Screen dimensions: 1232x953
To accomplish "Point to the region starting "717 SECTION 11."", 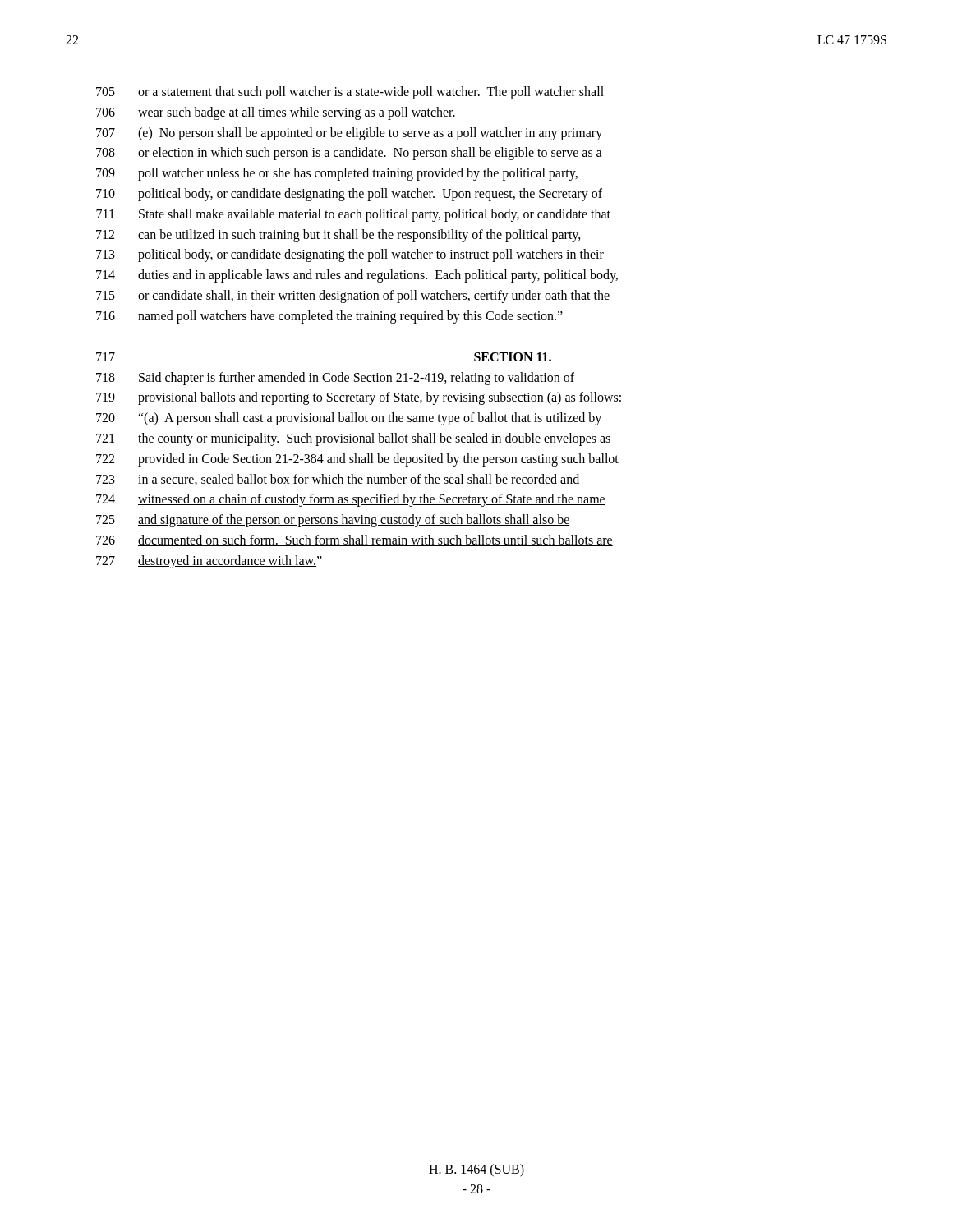I will [476, 357].
